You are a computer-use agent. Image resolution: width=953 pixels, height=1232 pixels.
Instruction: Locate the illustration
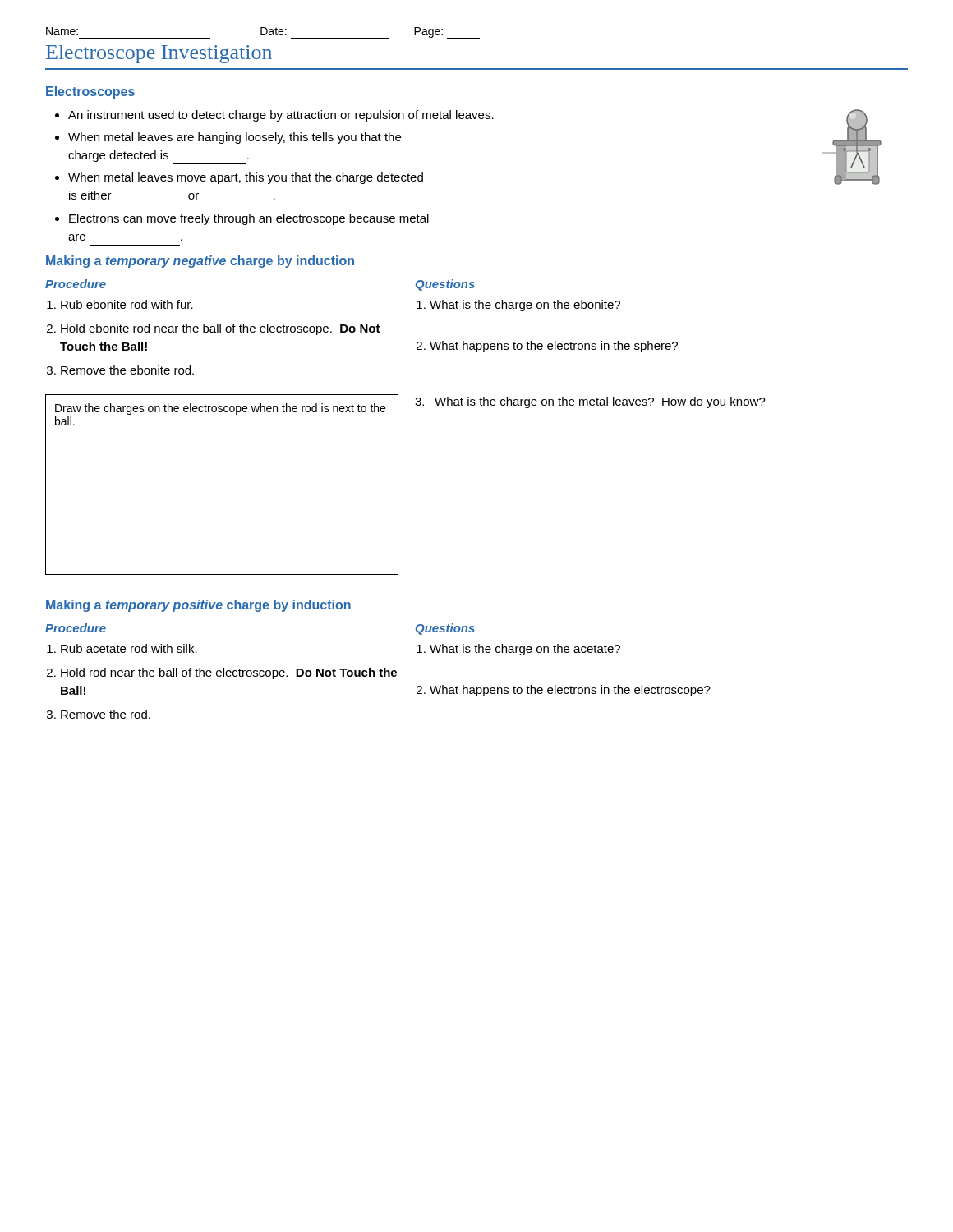pos(856,145)
